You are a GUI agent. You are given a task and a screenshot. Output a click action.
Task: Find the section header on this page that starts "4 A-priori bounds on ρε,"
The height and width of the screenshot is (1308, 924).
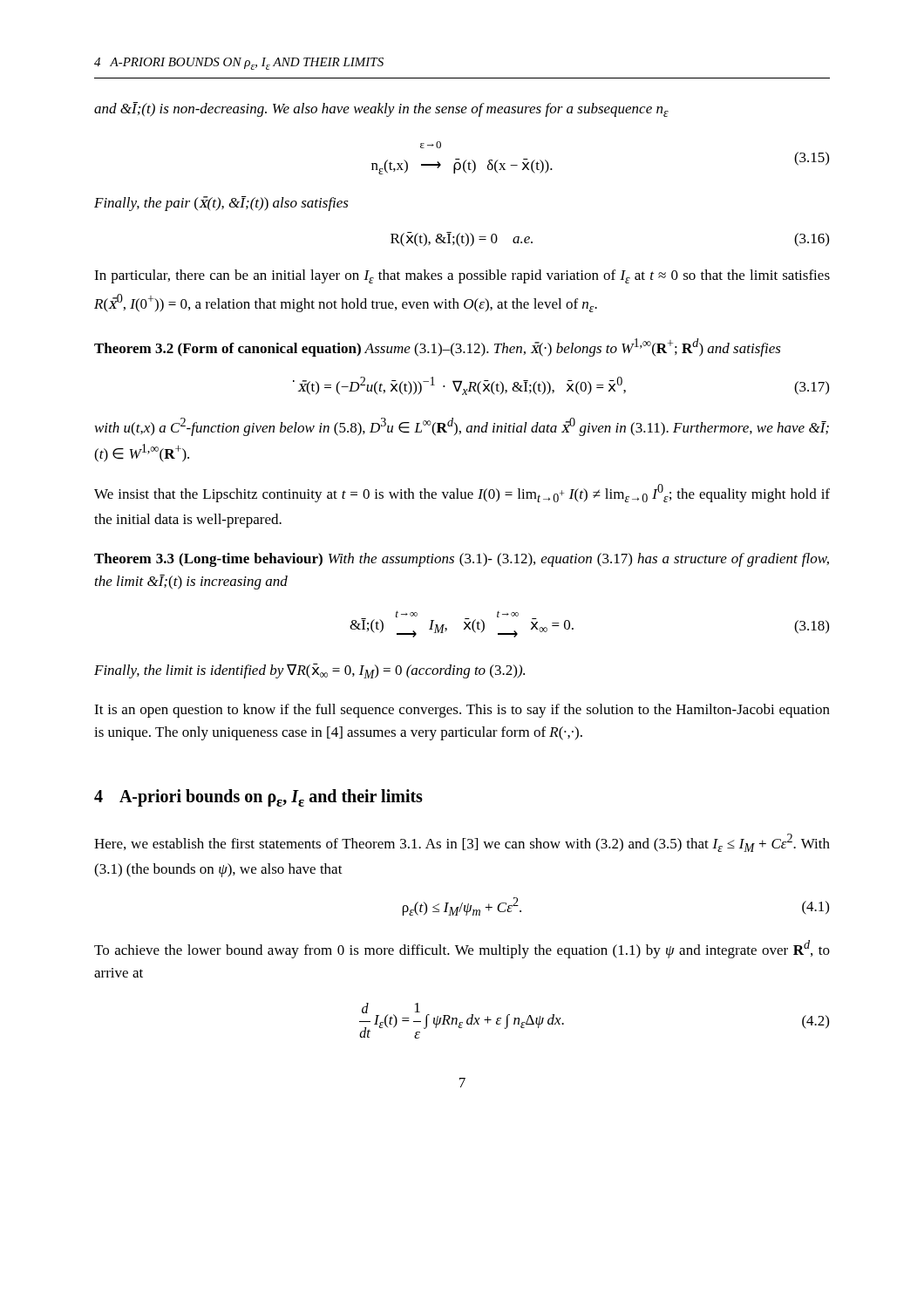point(258,798)
